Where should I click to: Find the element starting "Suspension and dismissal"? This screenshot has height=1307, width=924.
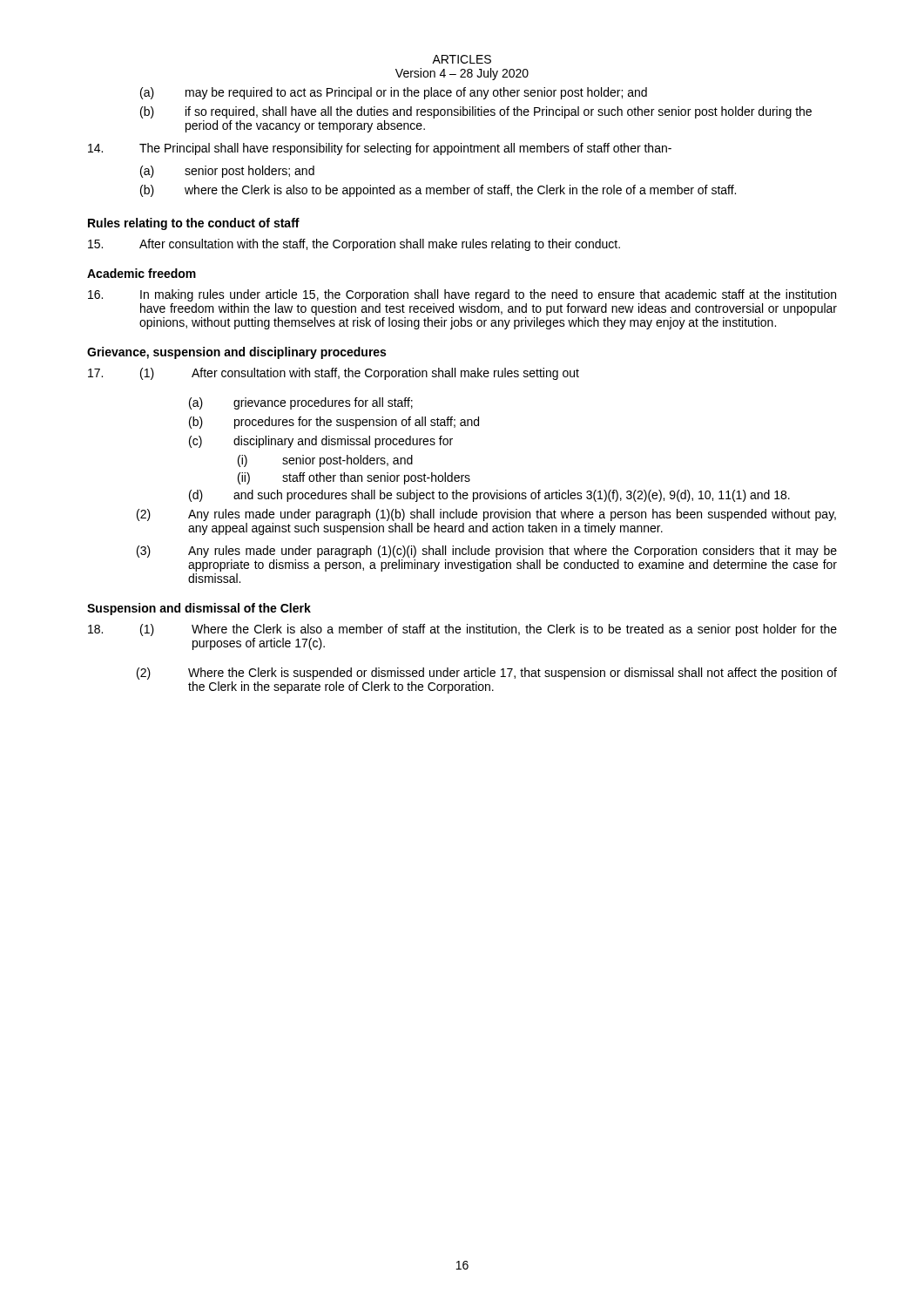tap(199, 608)
